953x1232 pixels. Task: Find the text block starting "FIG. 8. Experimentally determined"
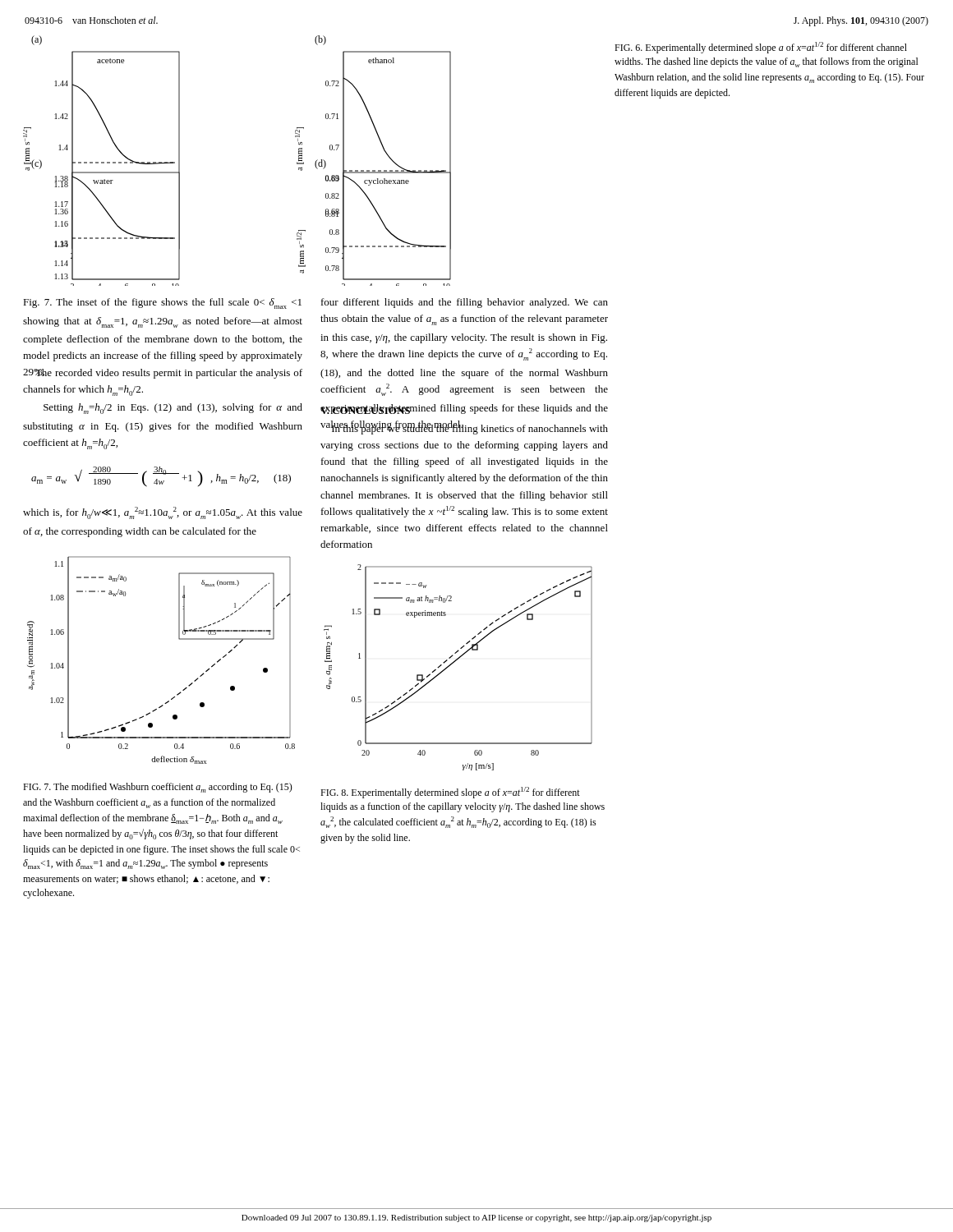click(x=463, y=814)
